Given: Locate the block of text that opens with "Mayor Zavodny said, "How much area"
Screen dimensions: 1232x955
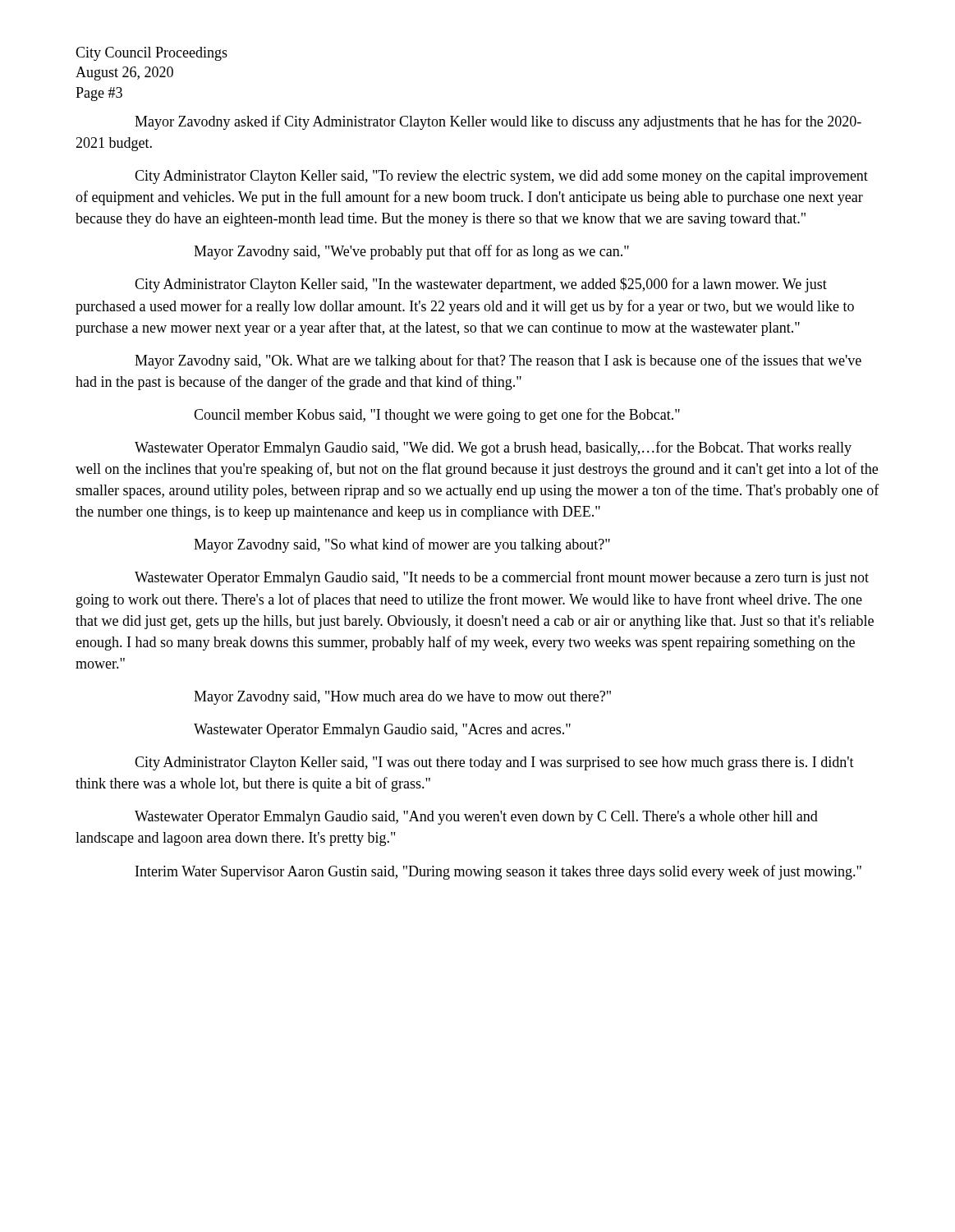Looking at the screenshot, I should [403, 696].
